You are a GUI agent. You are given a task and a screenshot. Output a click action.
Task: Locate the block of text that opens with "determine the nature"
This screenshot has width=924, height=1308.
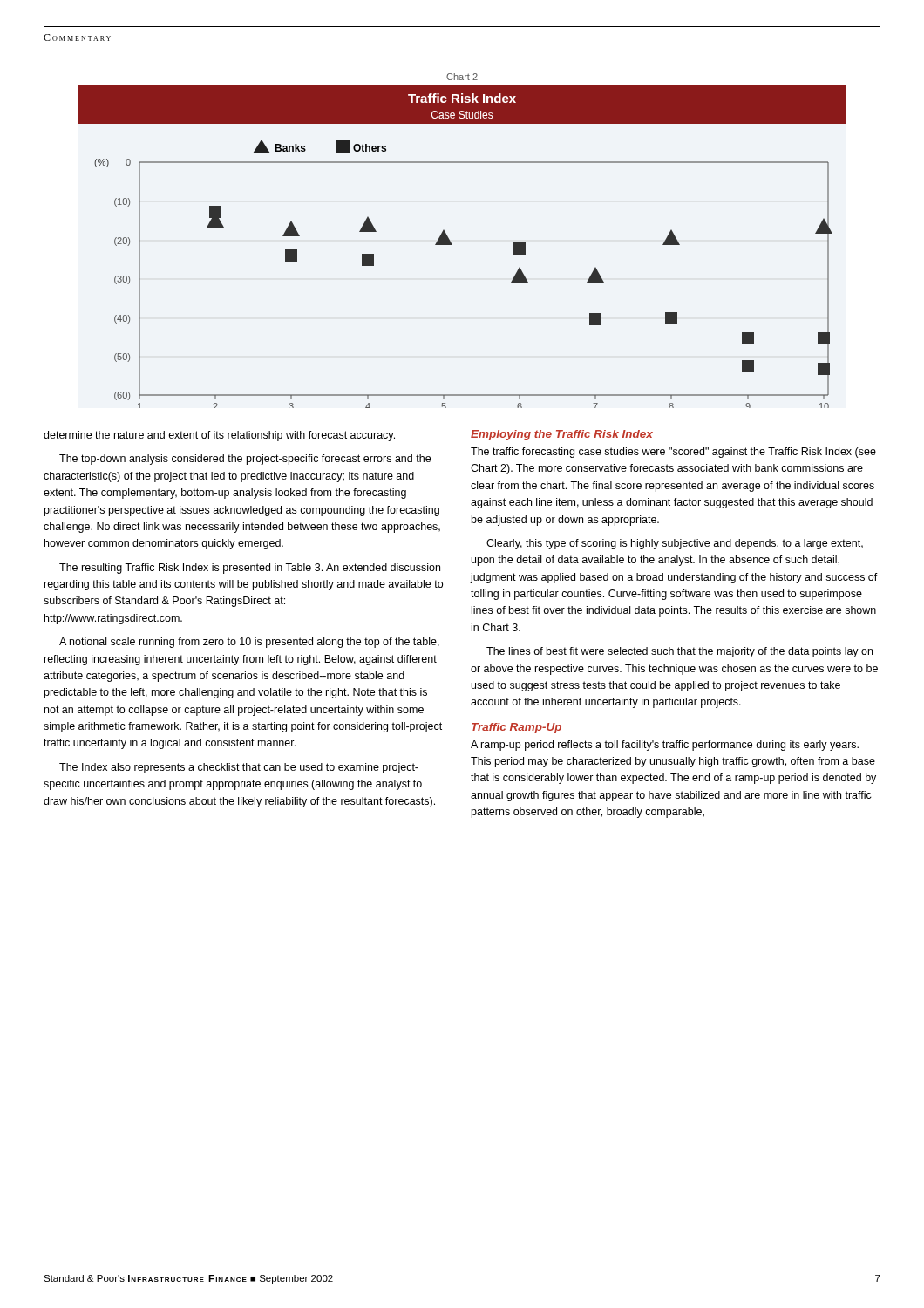click(220, 435)
